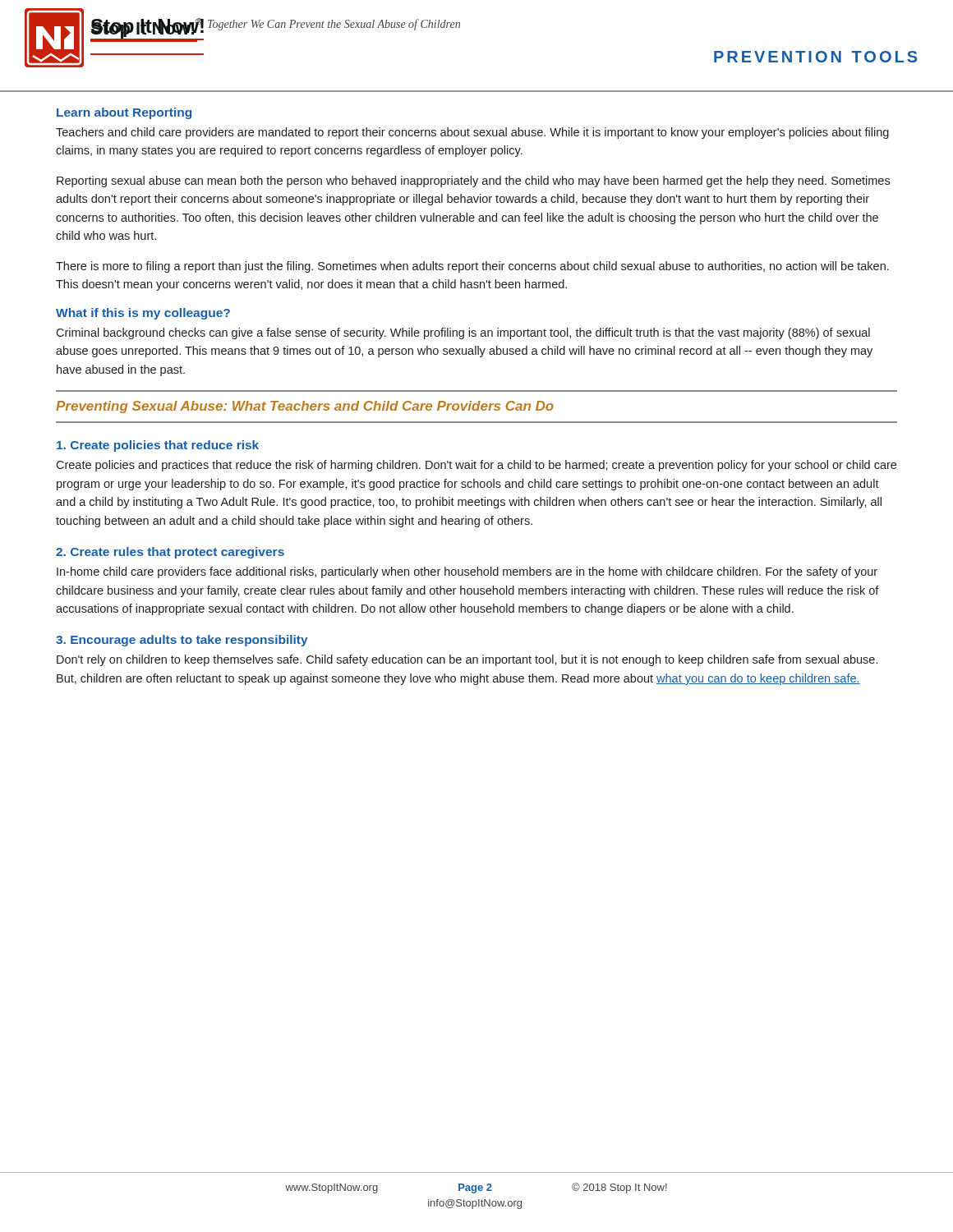Find the section header containing "Preventing Sexual Abuse: What Teachers and Child"
Screen dimensions: 1232x953
[x=305, y=406]
